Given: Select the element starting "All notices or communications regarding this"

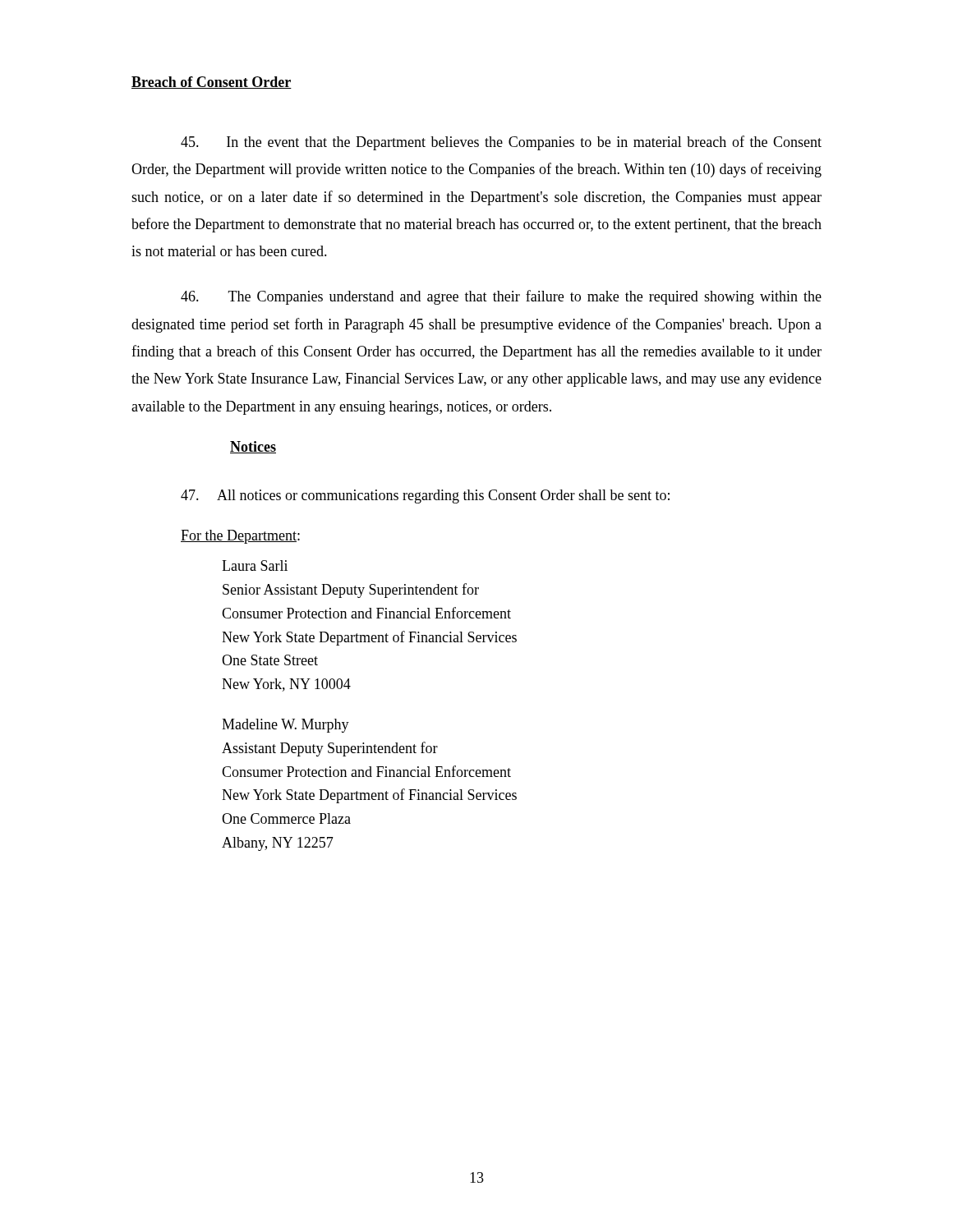Looking at the screenshot, I should point(476,496).
